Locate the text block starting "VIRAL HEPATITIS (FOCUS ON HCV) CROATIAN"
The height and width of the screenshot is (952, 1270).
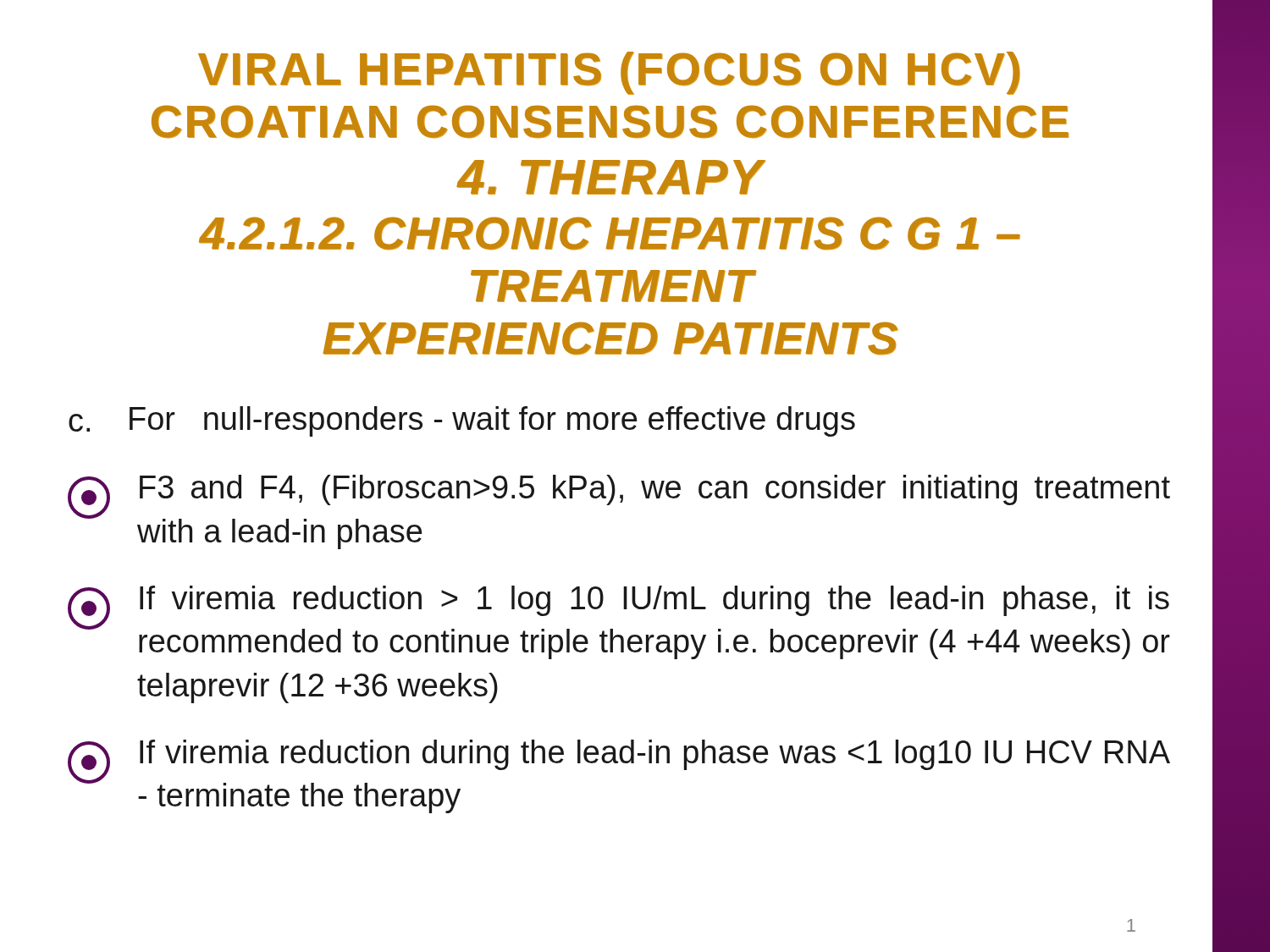pyautogui.click(x=610, y=203)
